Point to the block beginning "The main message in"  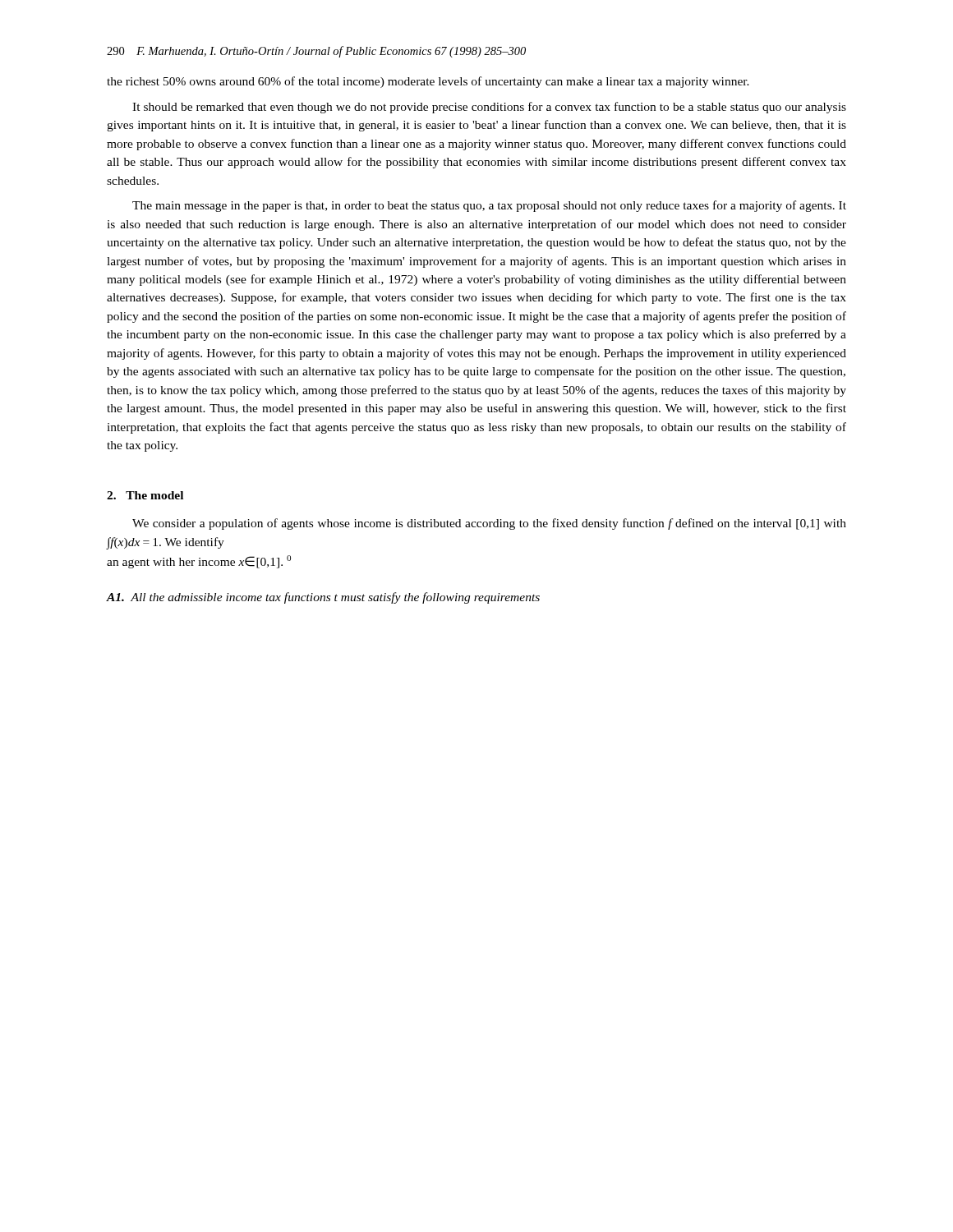pyautogui.click(x=476, y=325)
